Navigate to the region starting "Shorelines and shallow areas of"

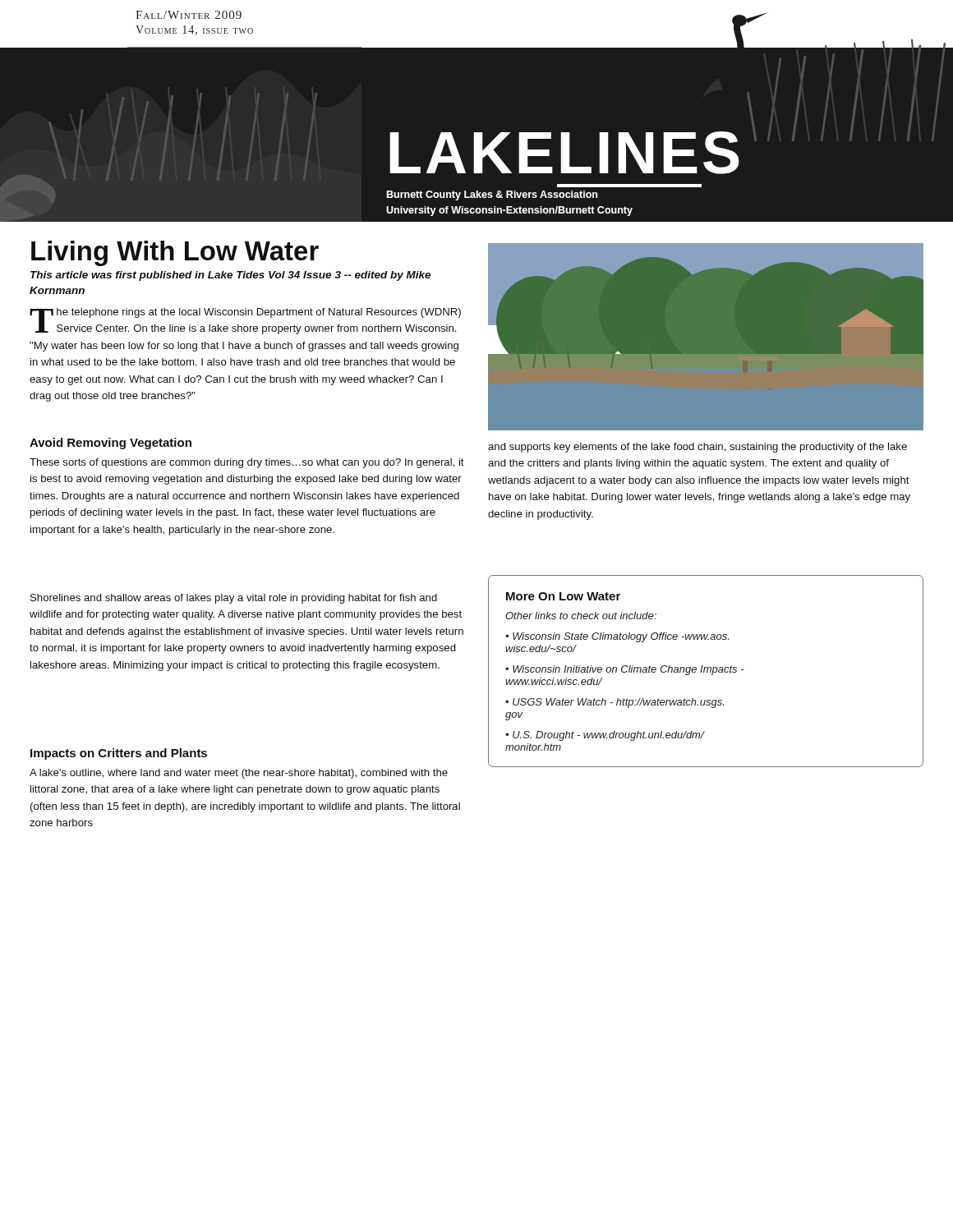point(247,632)
